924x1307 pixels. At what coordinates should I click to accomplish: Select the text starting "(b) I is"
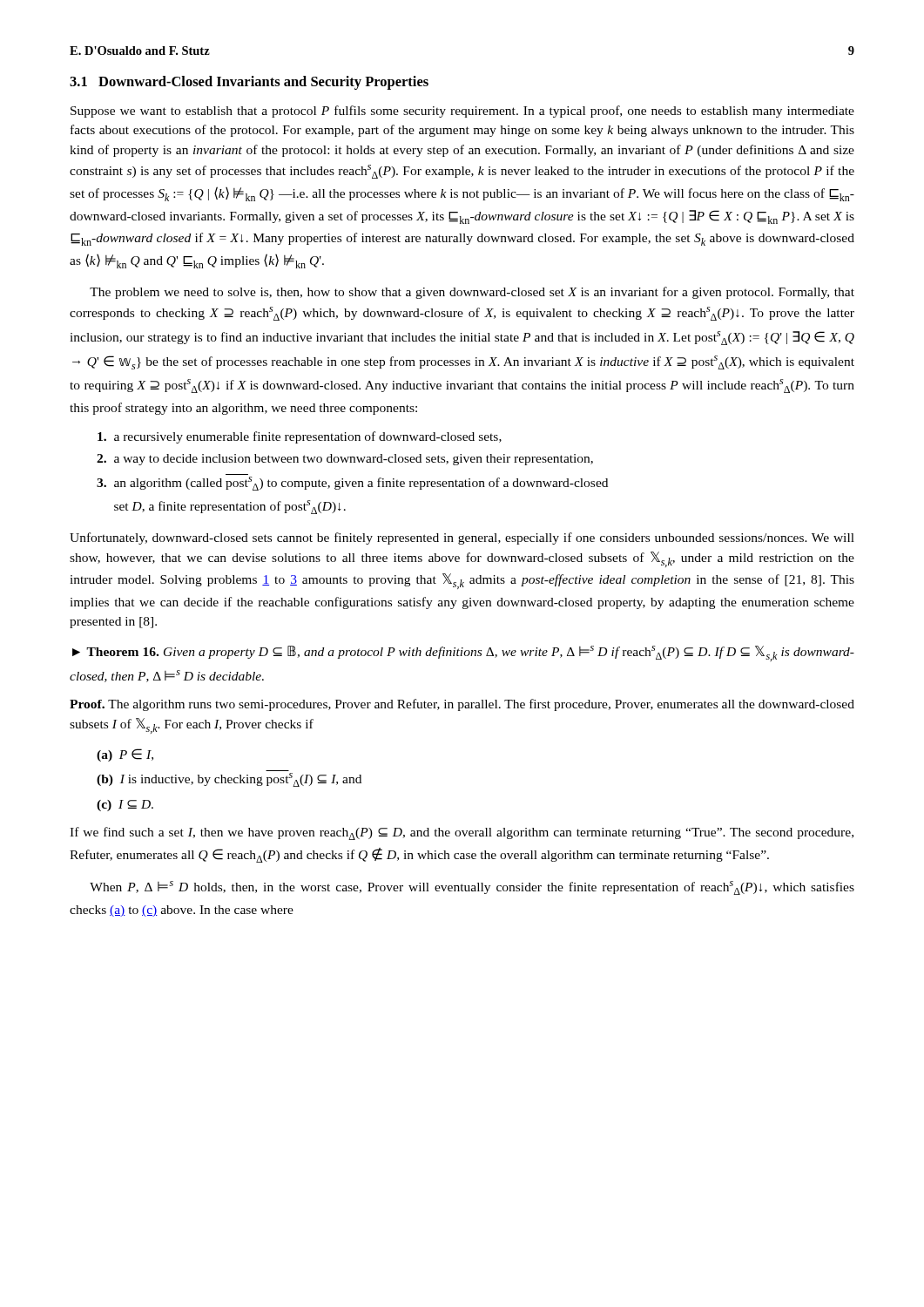(x=229, y=779)
